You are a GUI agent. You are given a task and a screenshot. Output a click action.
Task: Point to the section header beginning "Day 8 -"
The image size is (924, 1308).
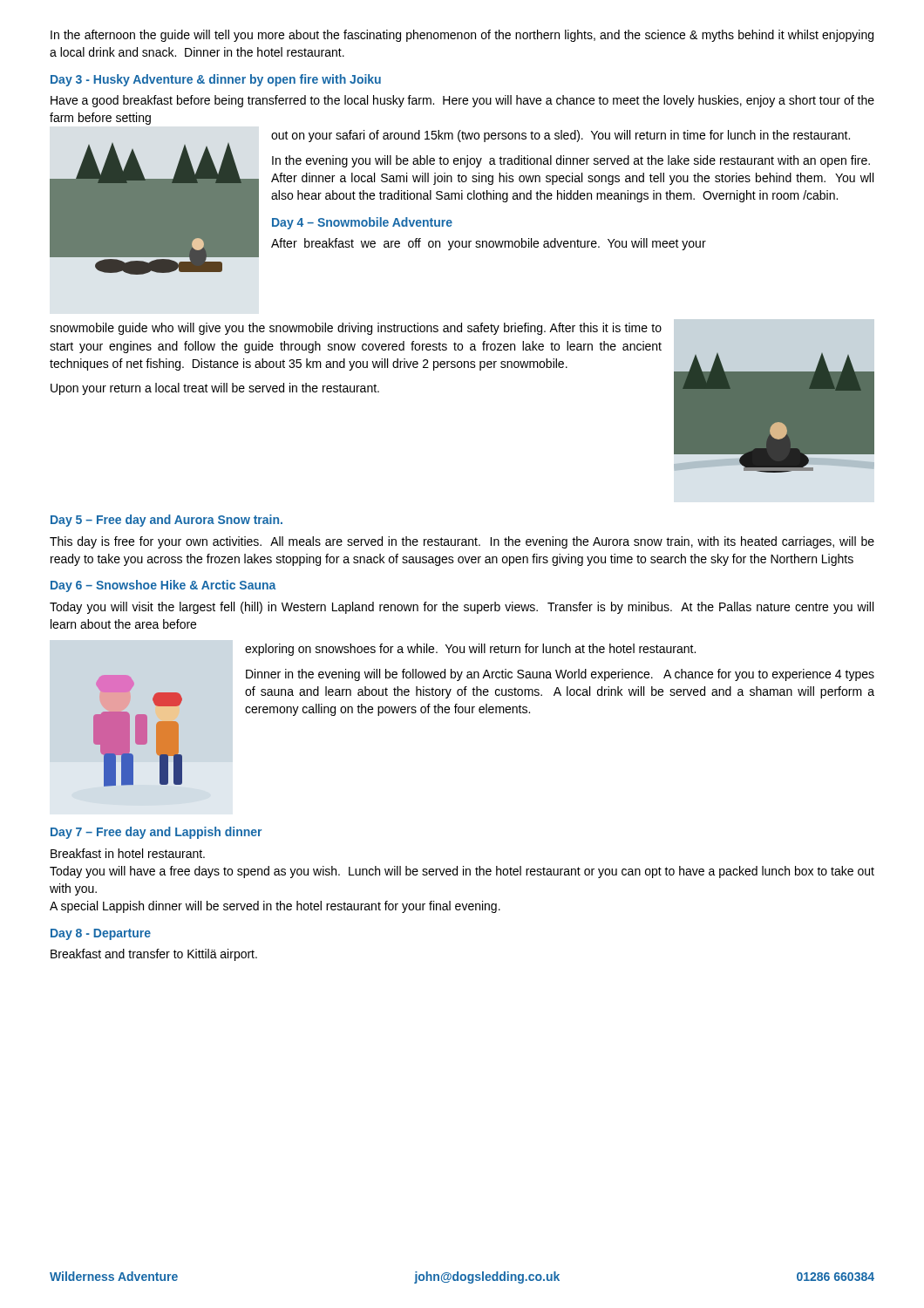(101, 934)
